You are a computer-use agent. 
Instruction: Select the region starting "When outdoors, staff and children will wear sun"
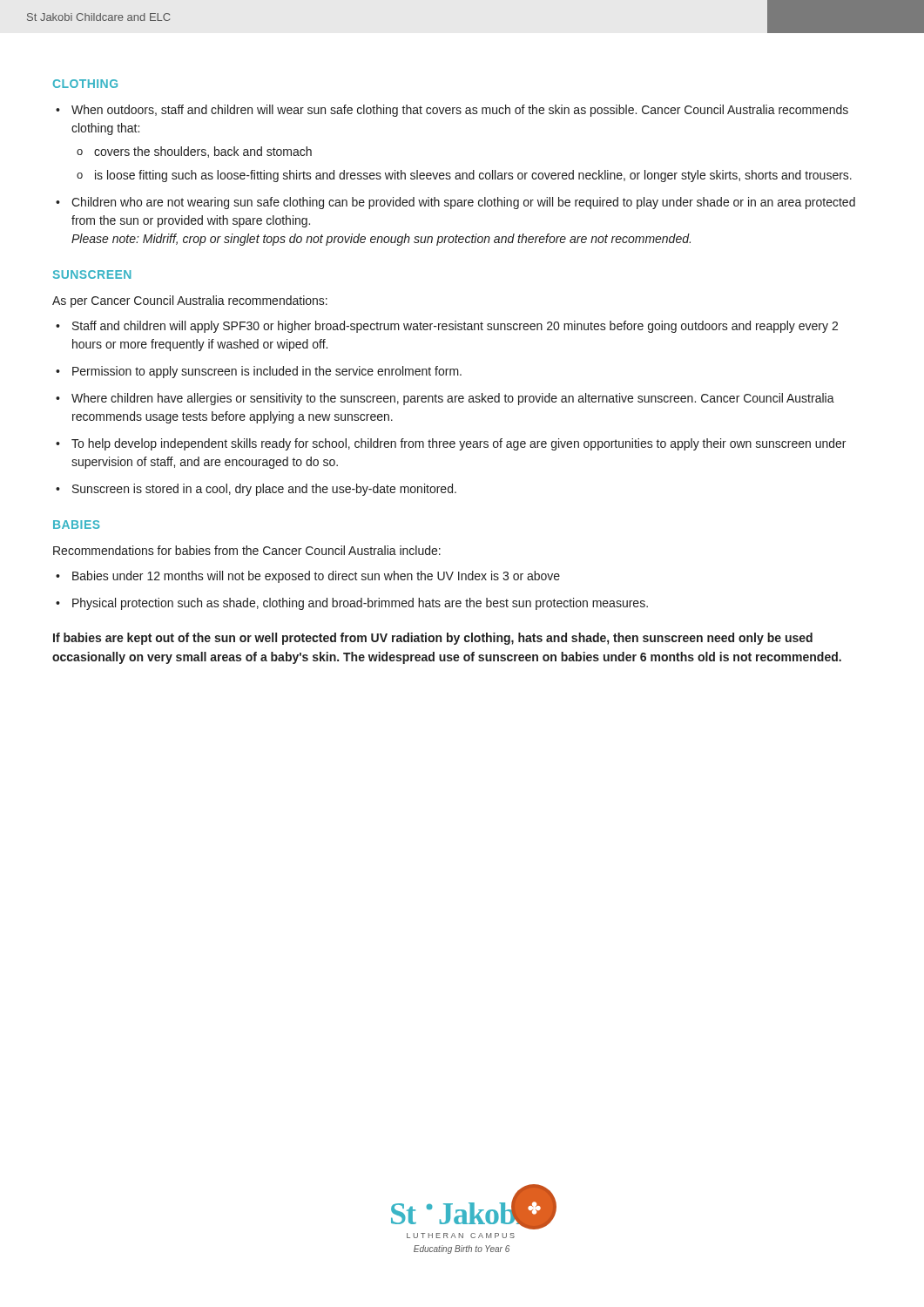[x=460, y=111]
